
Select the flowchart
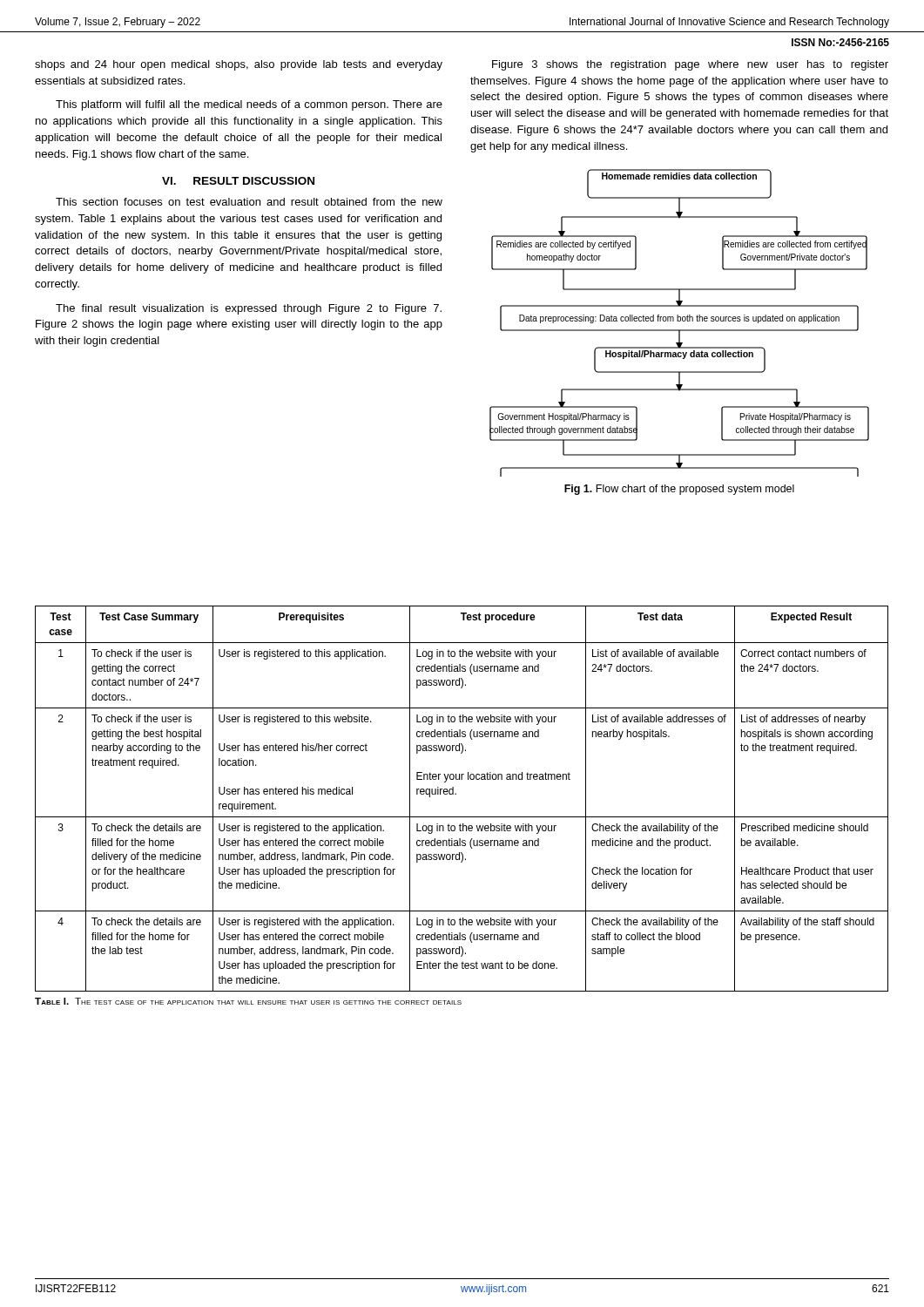click(x=679, y=321)
